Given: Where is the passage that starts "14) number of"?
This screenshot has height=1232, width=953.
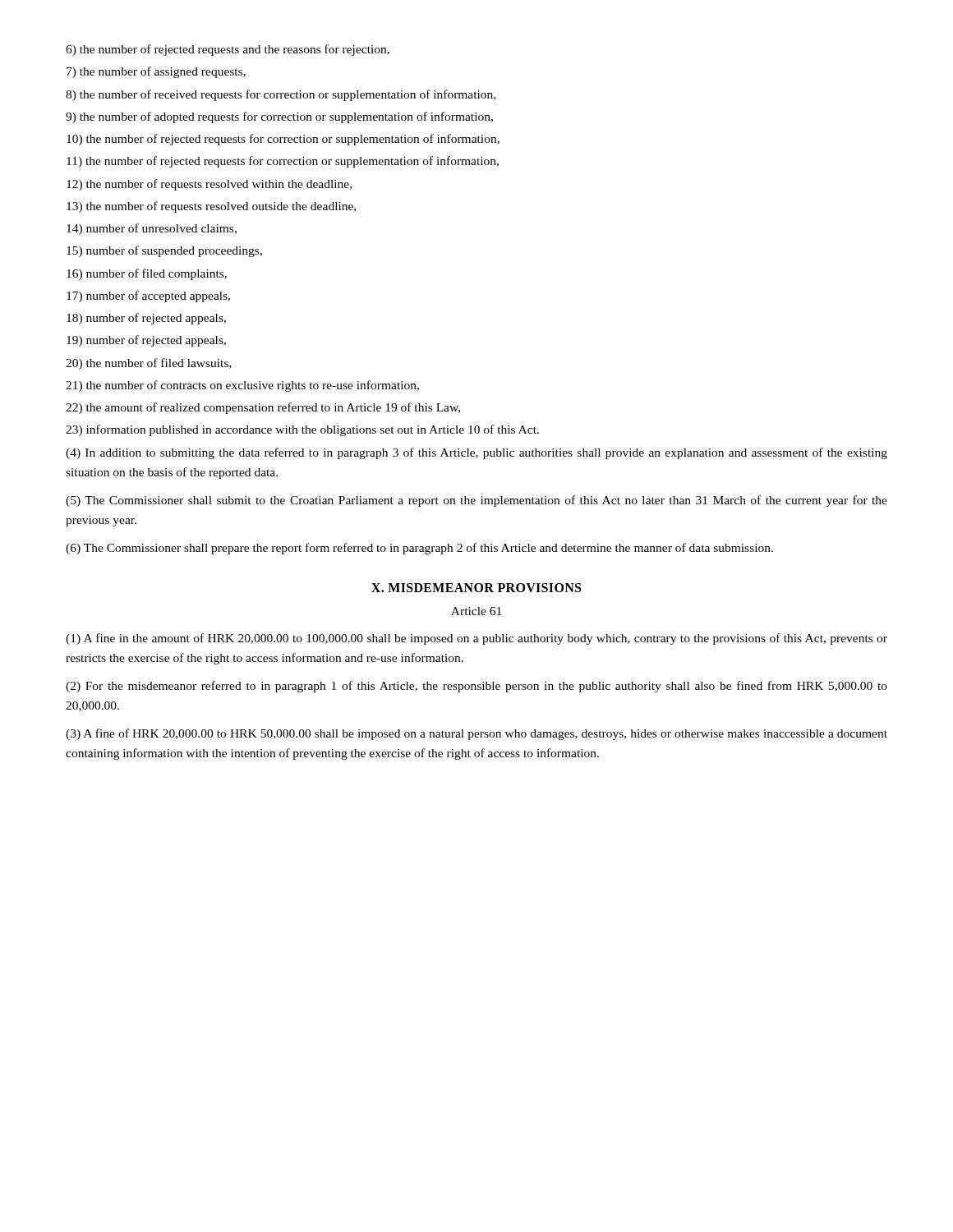Looking at the screenshot, I should pos(151,228).
